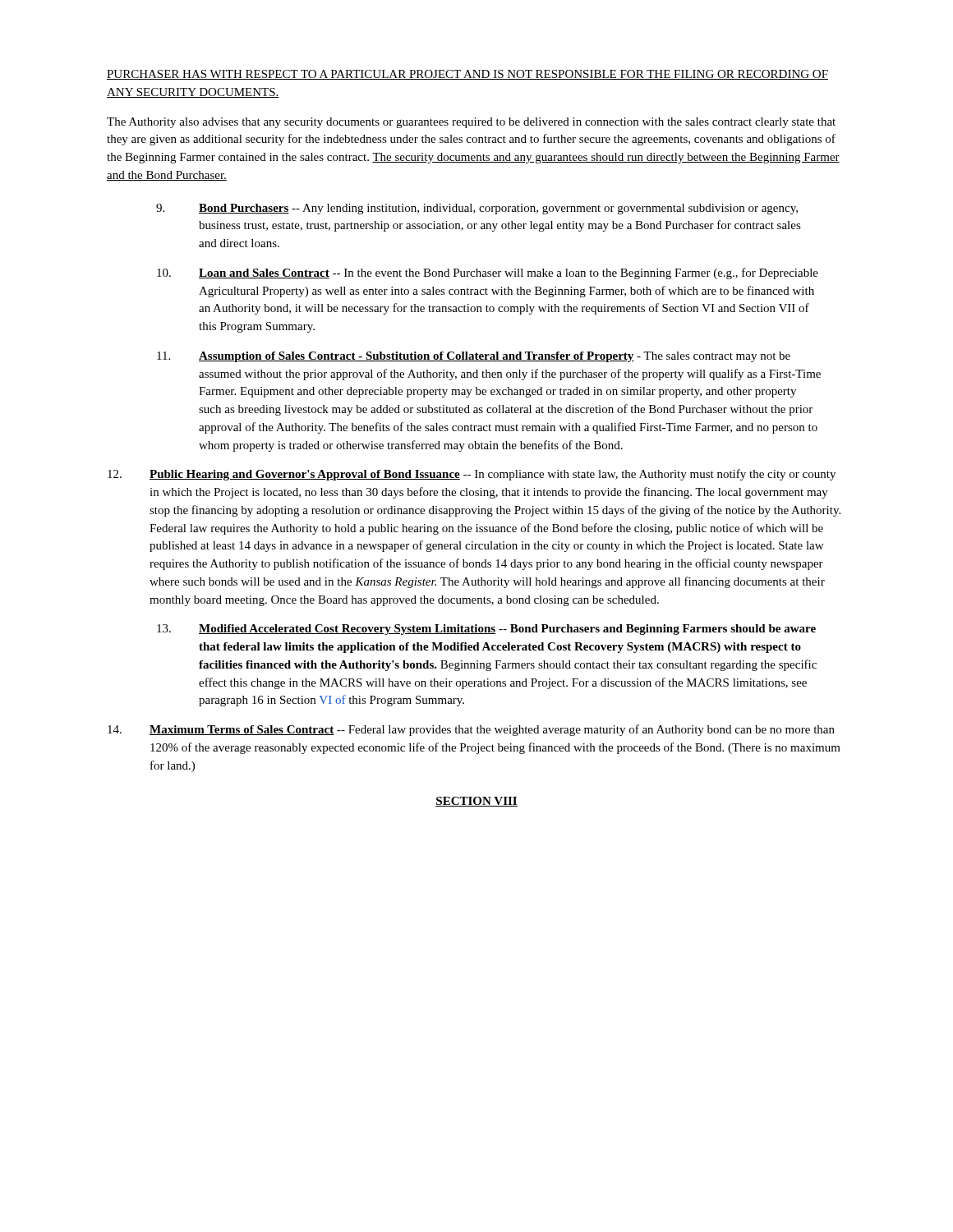The image size is (953, 1232).
Task: Point to the text block starting "14. Maximum Terms of Sales Contract"
Action: click(x=476, y=748)
